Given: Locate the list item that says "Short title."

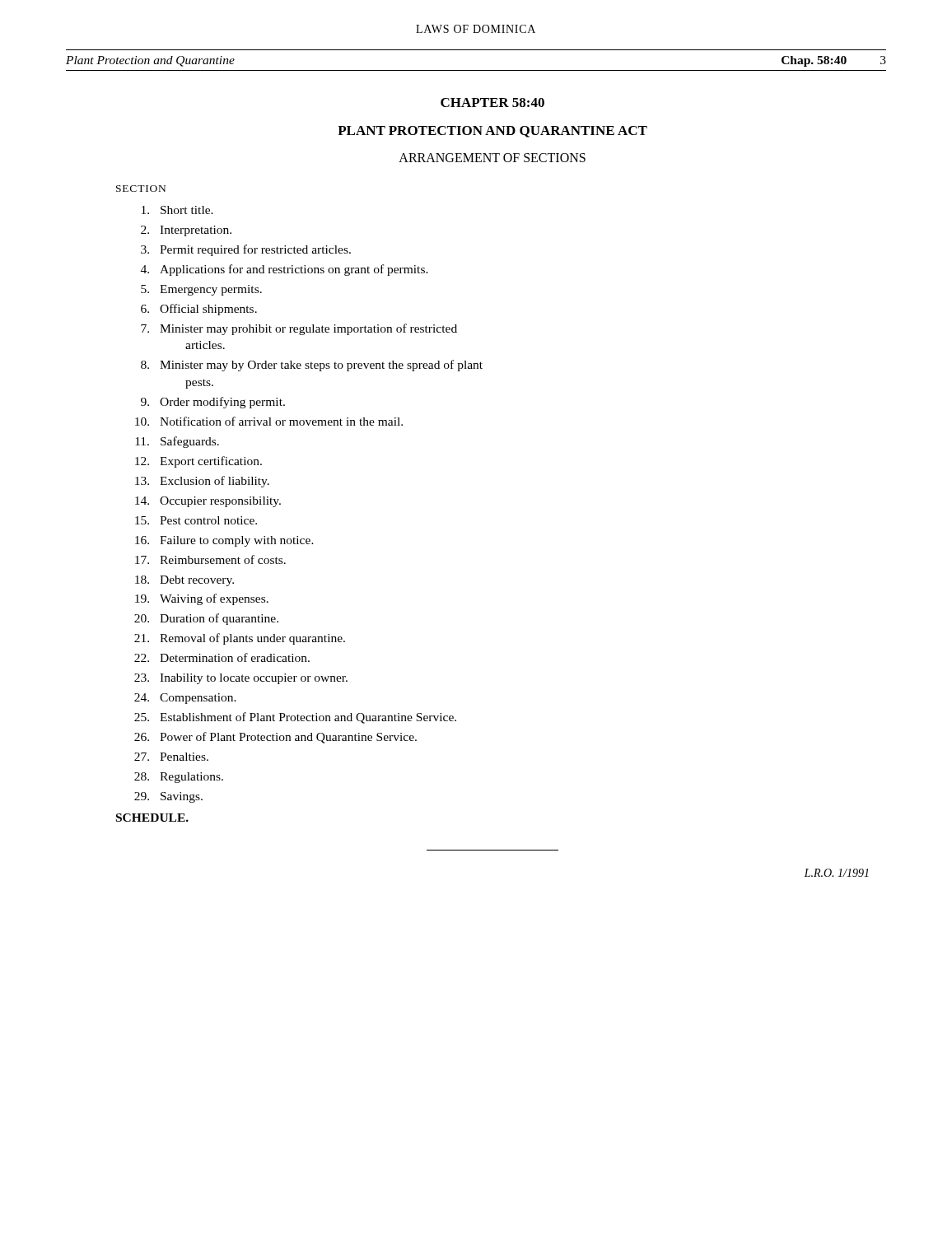Looking at the screenshot, I should (x=177, y=210).
